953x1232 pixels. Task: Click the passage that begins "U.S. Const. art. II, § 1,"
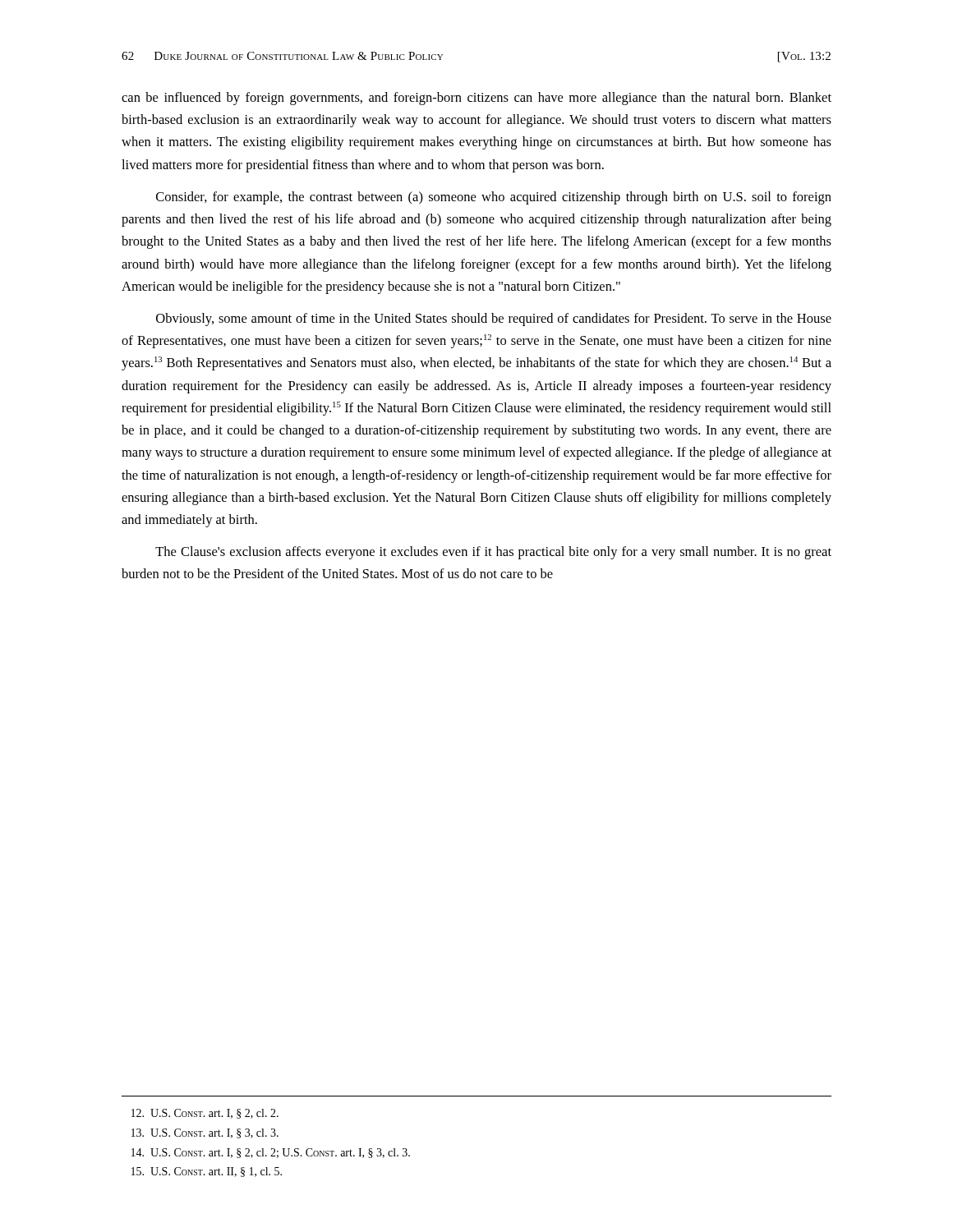(x=202, y=1172)
